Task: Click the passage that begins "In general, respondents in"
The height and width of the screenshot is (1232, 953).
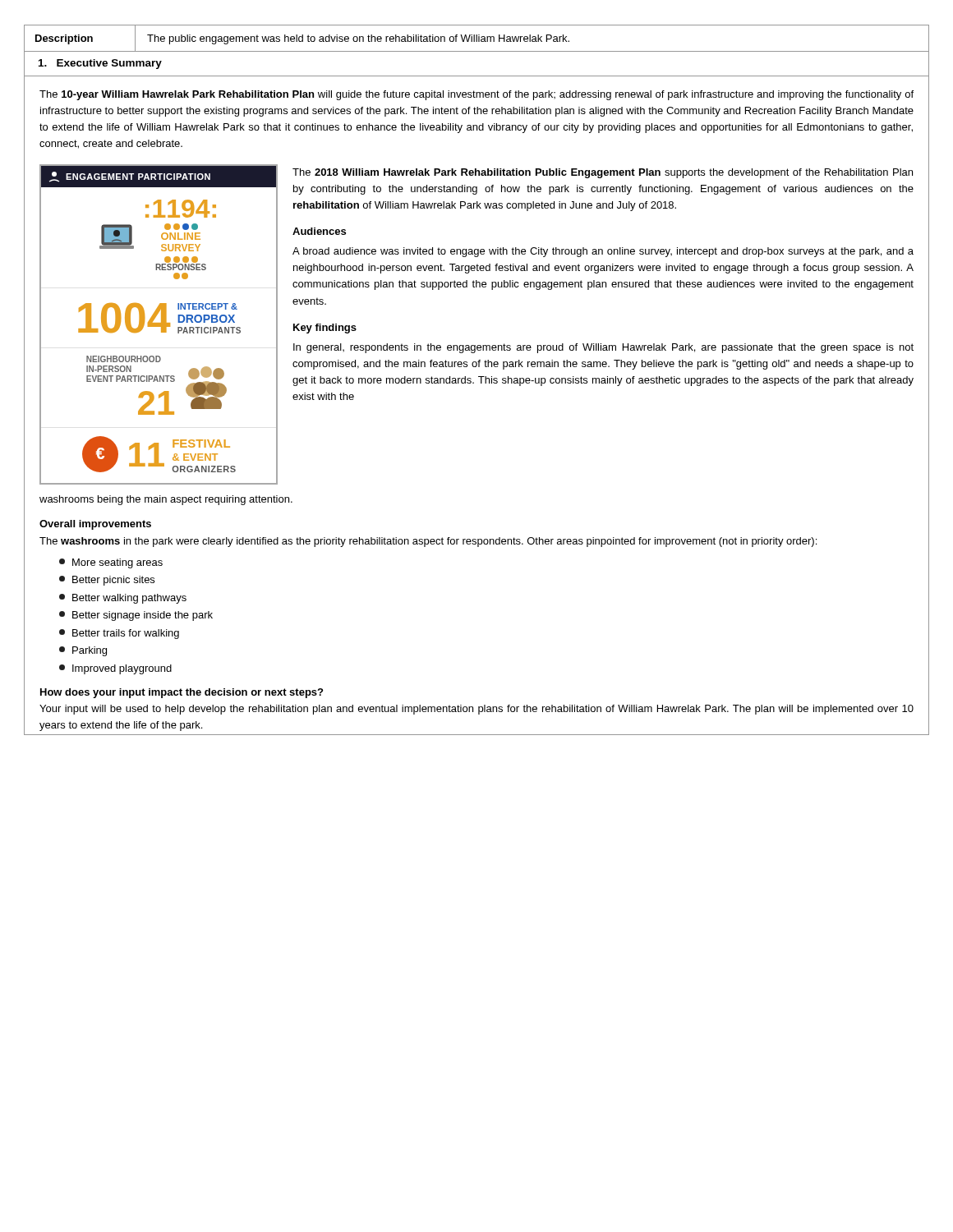Action: 603,372
